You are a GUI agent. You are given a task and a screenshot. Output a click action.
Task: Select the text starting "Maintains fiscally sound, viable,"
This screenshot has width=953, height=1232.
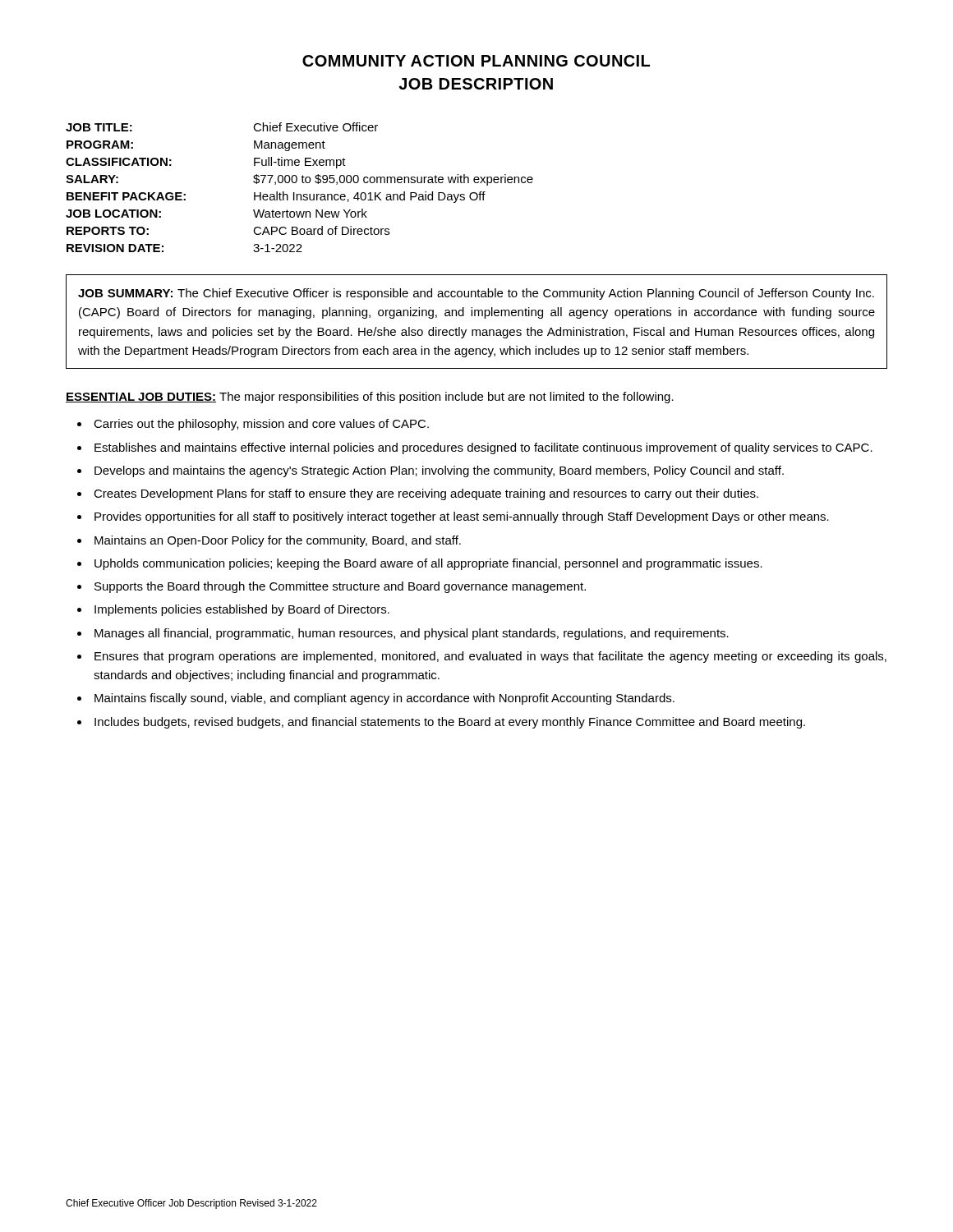click(384, 698)
